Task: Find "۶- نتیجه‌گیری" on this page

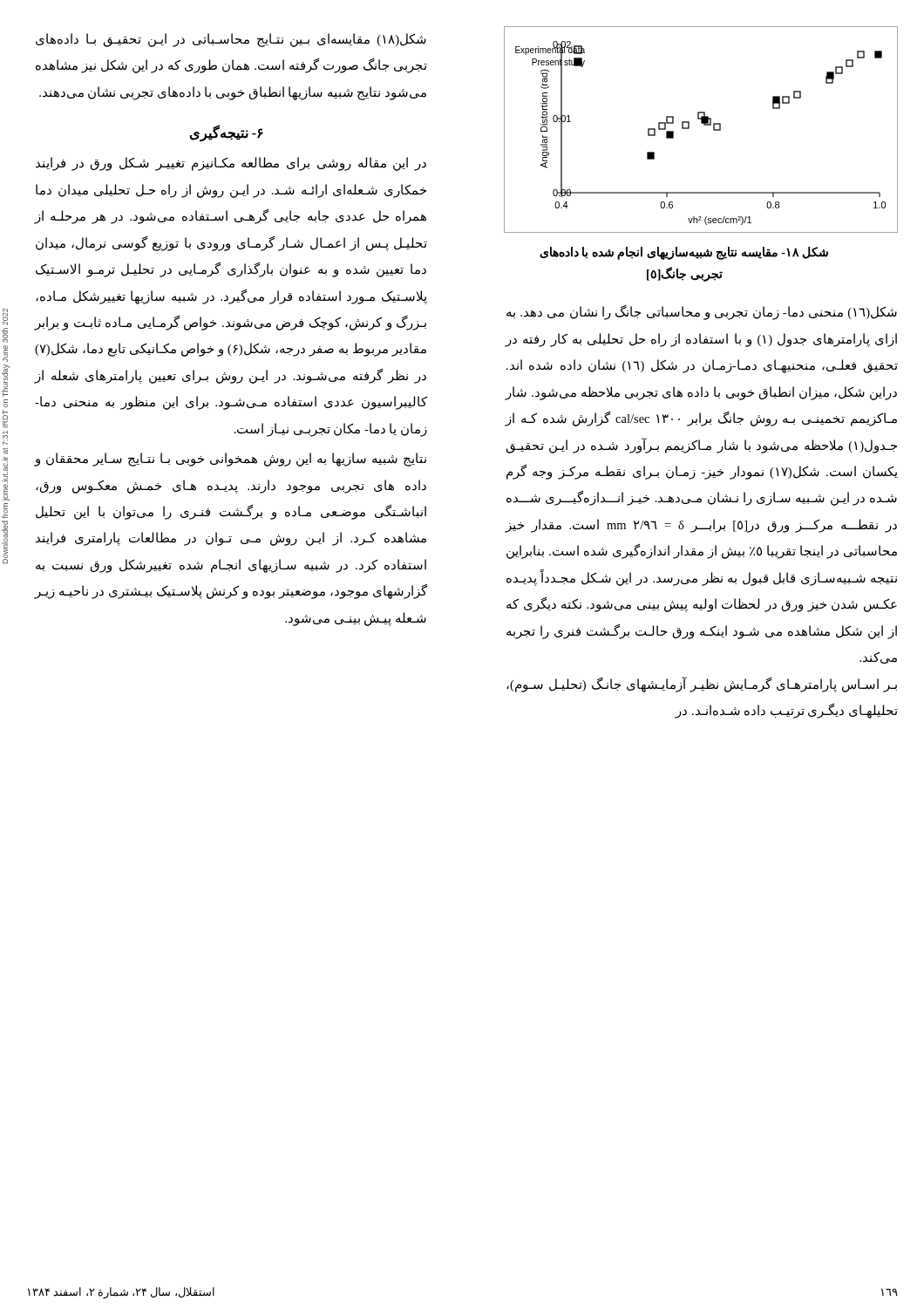Action: [227, 133]
